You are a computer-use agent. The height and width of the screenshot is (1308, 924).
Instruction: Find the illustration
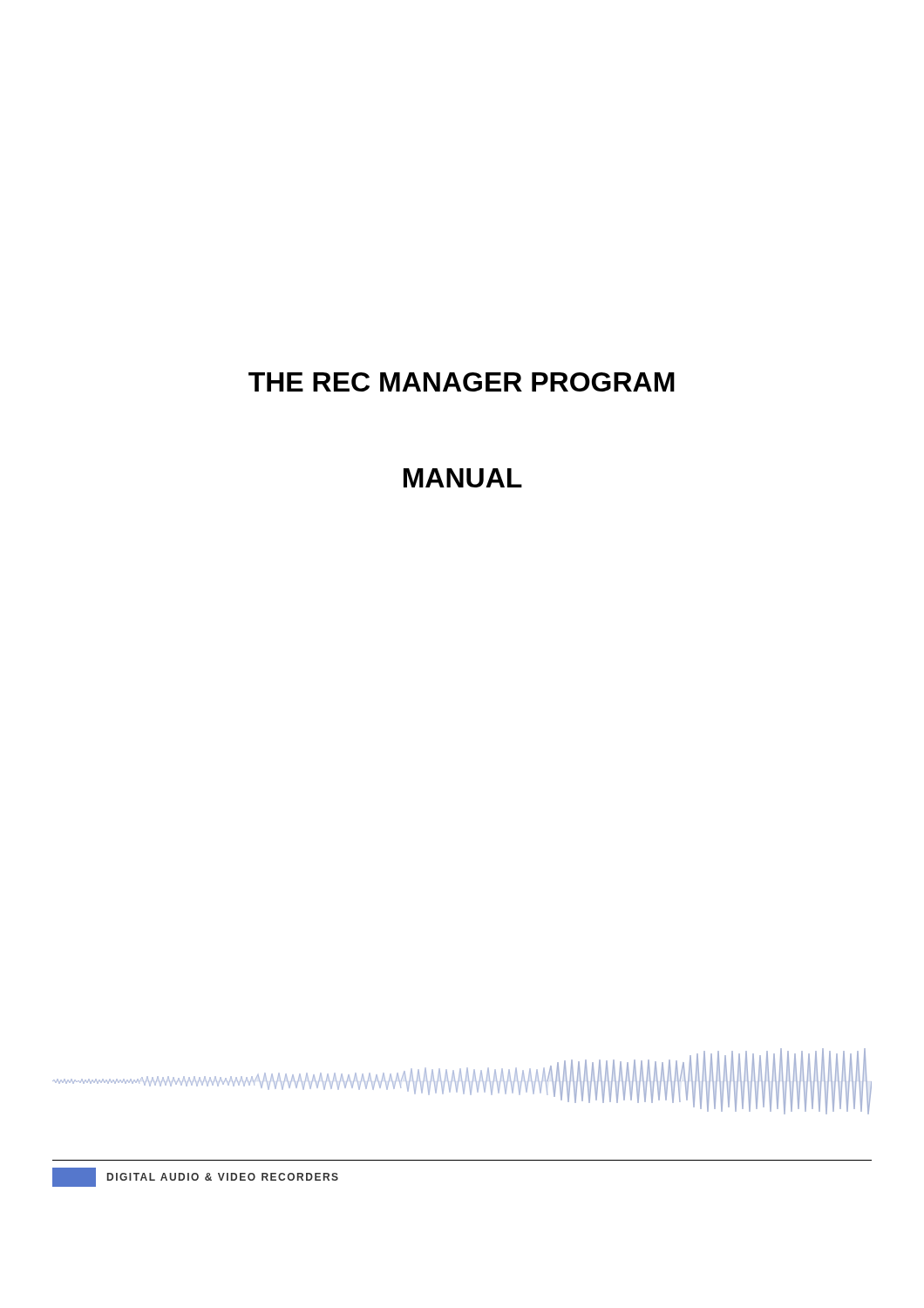coord(462,1081)
